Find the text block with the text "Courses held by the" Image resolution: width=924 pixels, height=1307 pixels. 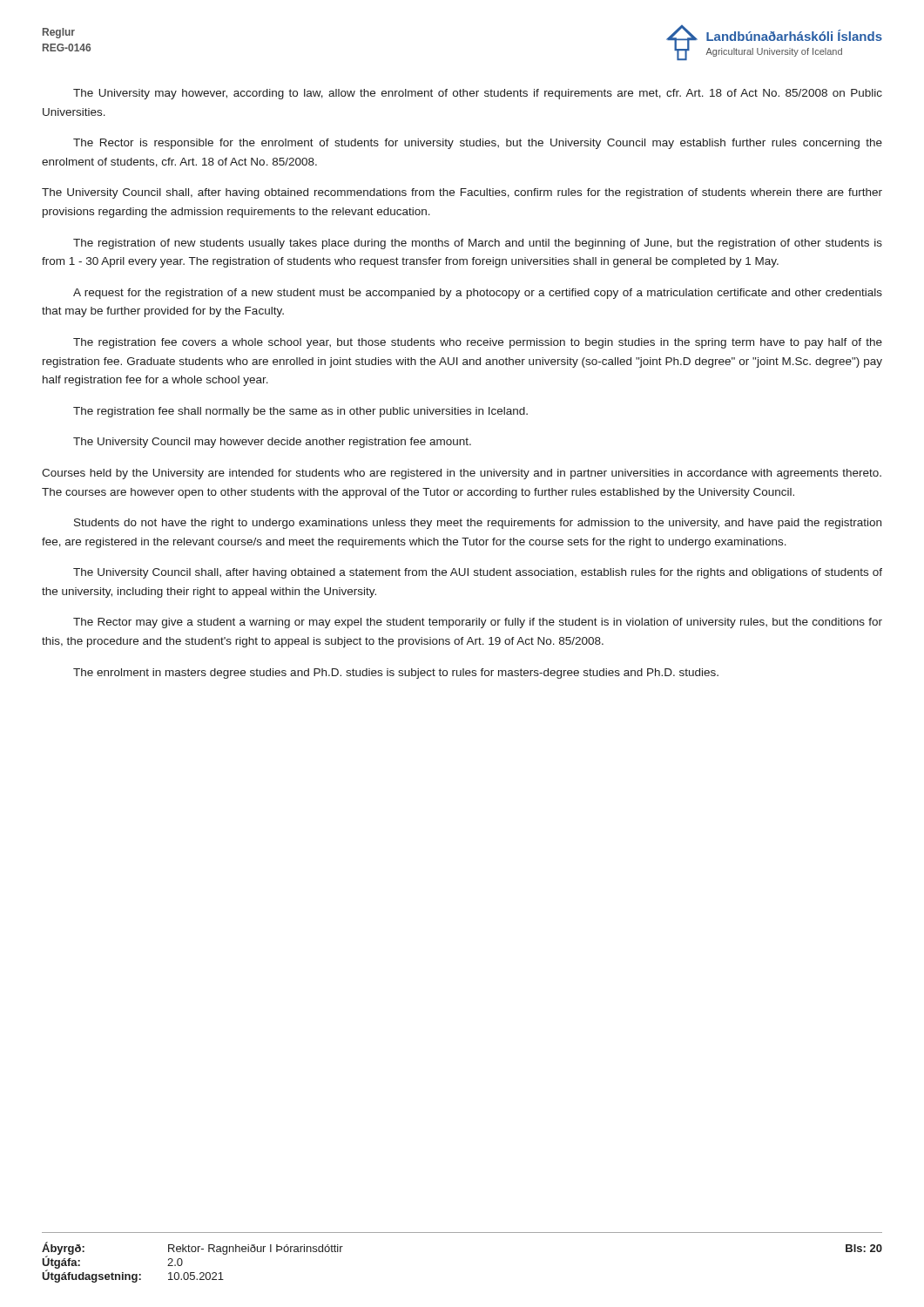coord(462,482)
